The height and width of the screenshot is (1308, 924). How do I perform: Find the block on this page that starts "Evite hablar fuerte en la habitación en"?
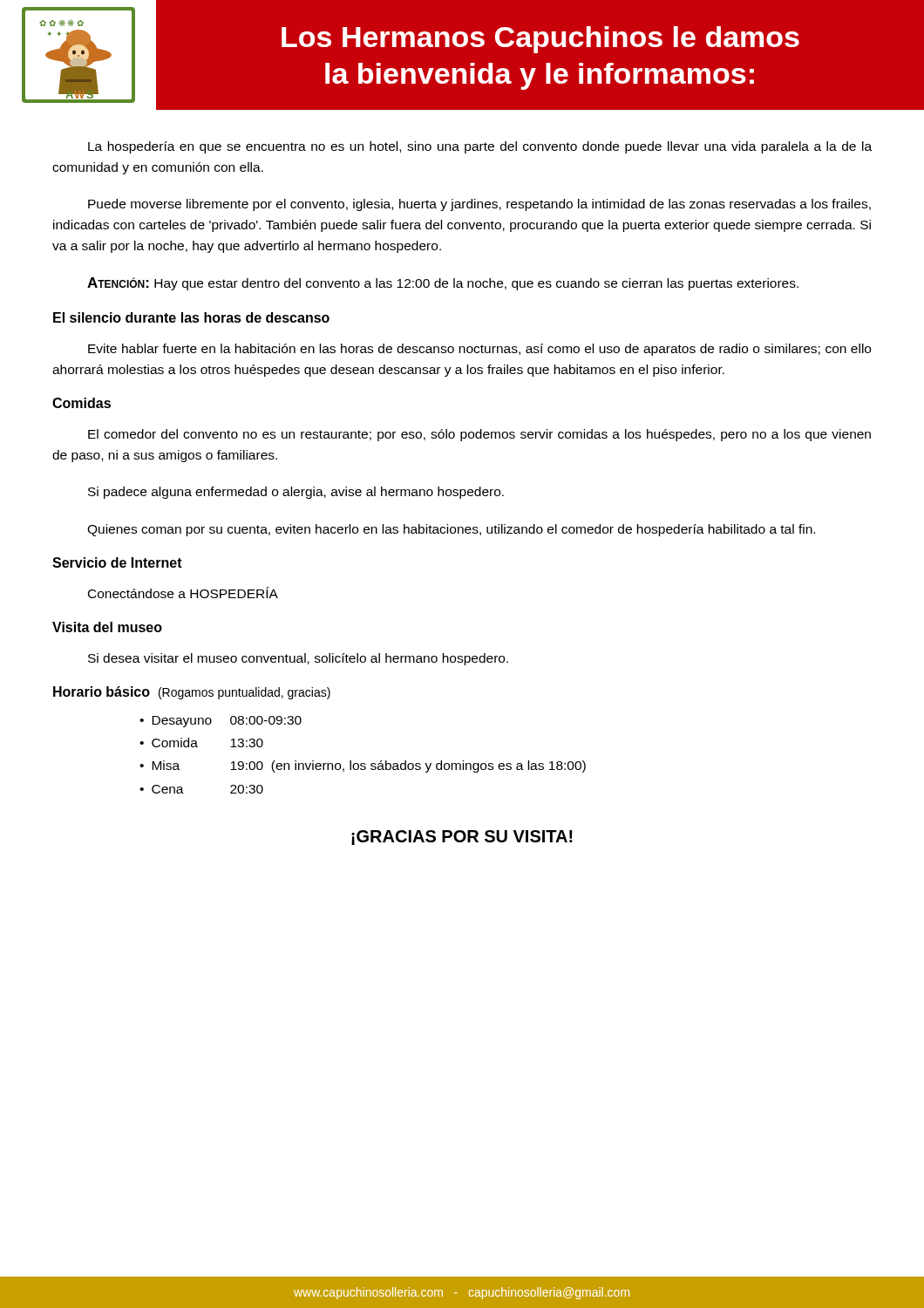tap(462, 359)
